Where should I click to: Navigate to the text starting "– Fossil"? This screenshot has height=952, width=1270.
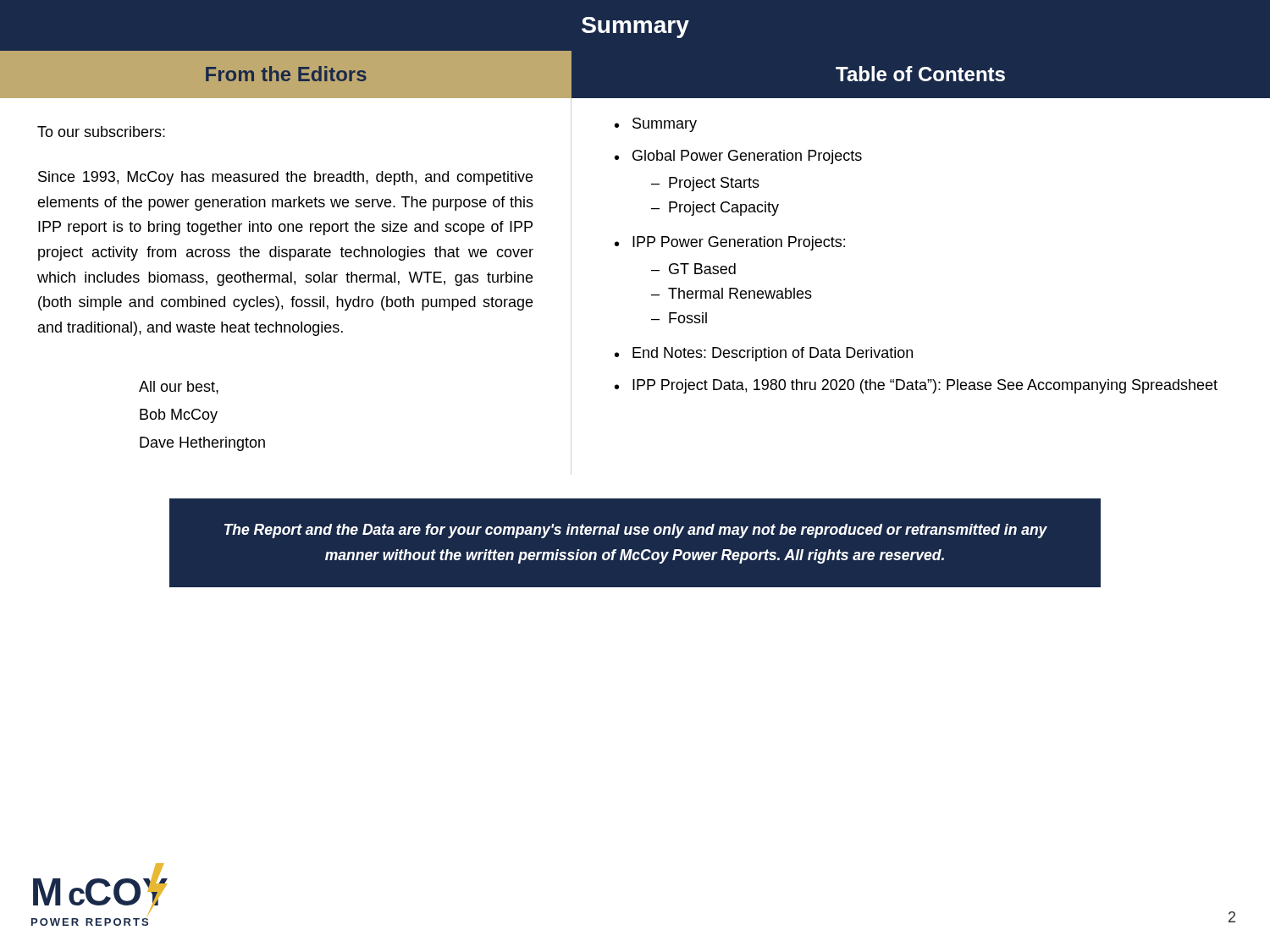coord(680,319)
